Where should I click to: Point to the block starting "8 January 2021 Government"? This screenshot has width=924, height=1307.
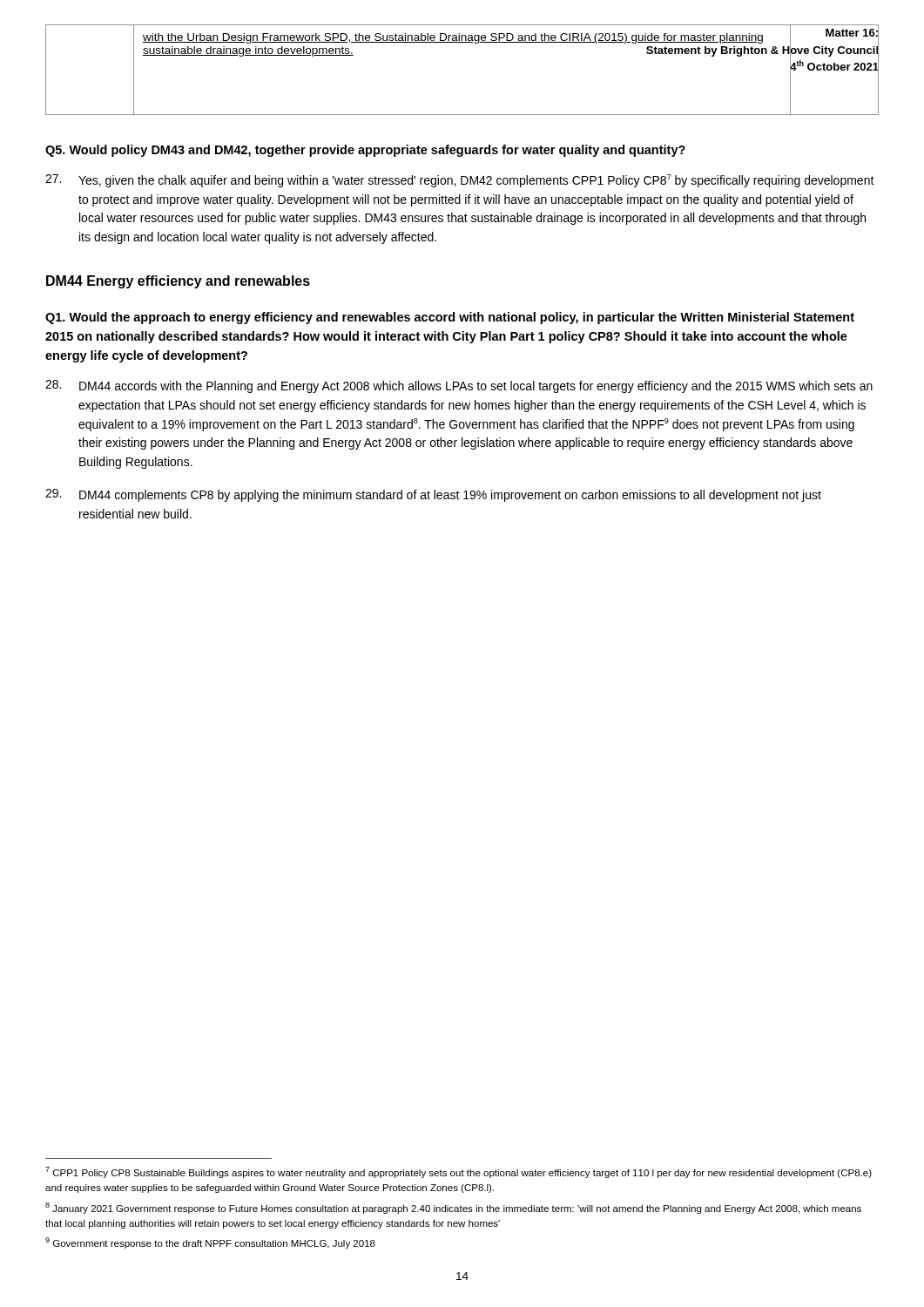[453, 1214]
